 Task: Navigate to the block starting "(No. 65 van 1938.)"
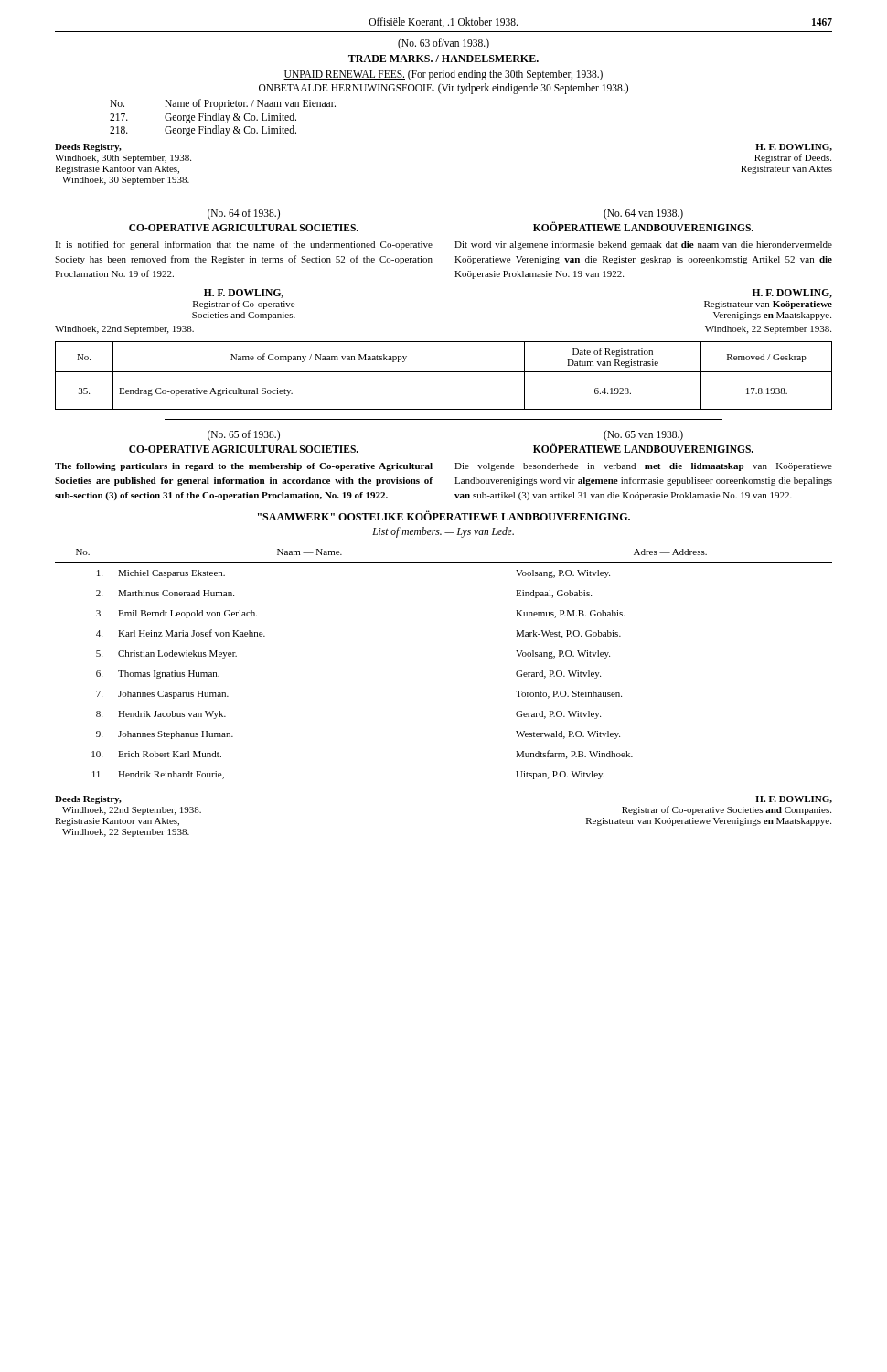tap(643, 434)
